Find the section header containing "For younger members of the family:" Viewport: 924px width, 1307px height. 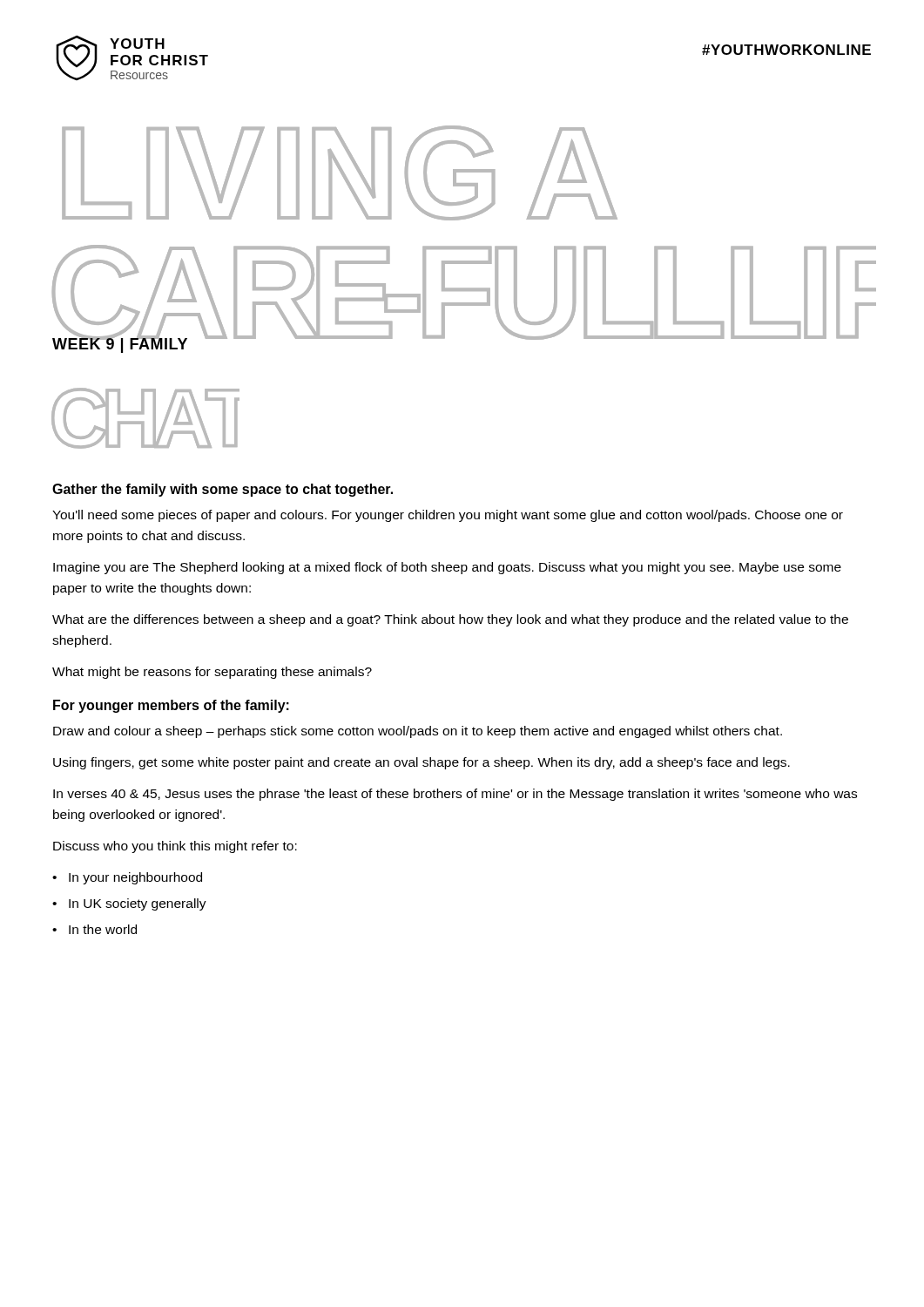click(x=171, y=705)
